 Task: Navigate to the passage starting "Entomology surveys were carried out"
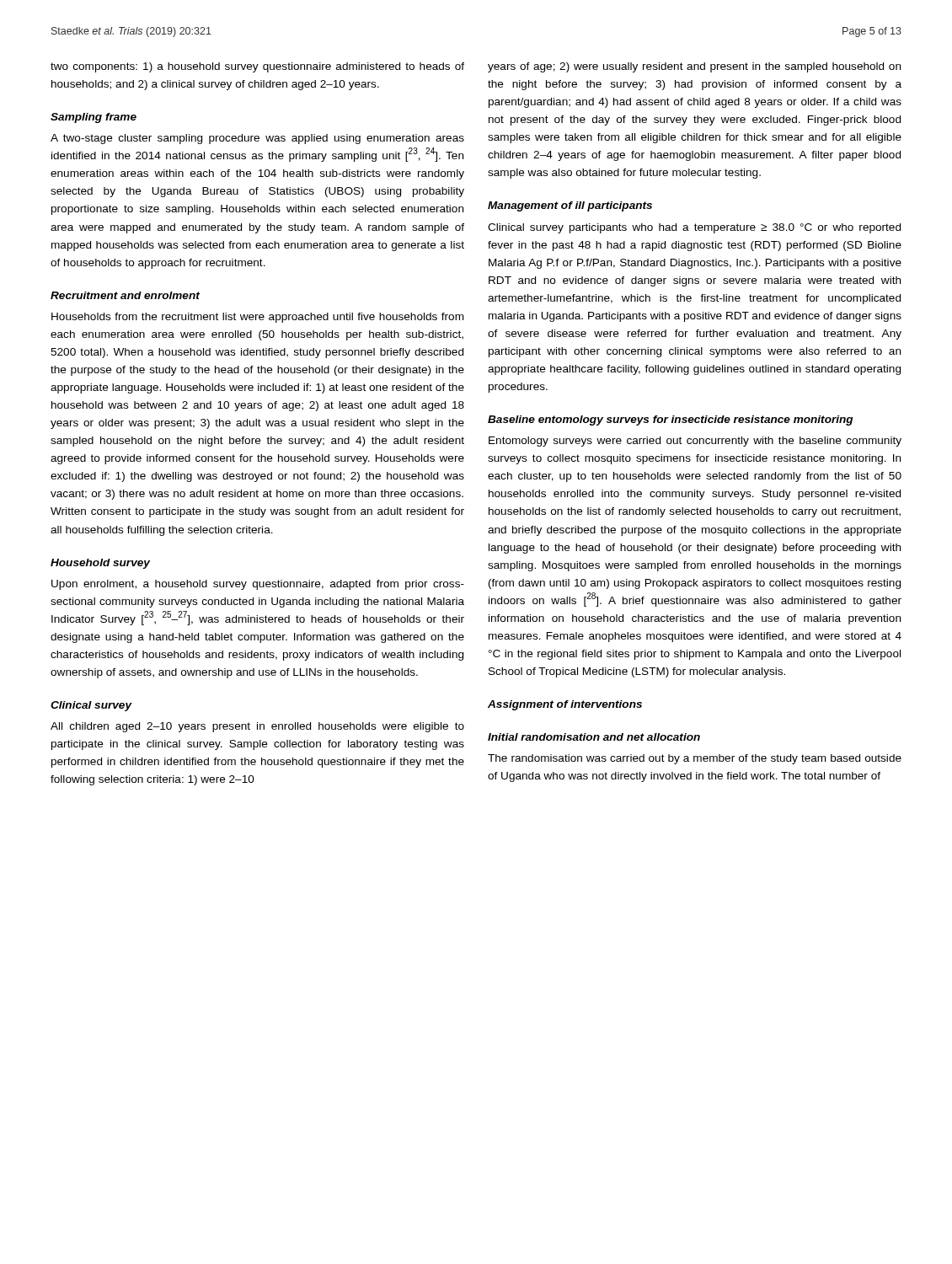point(695,556)
